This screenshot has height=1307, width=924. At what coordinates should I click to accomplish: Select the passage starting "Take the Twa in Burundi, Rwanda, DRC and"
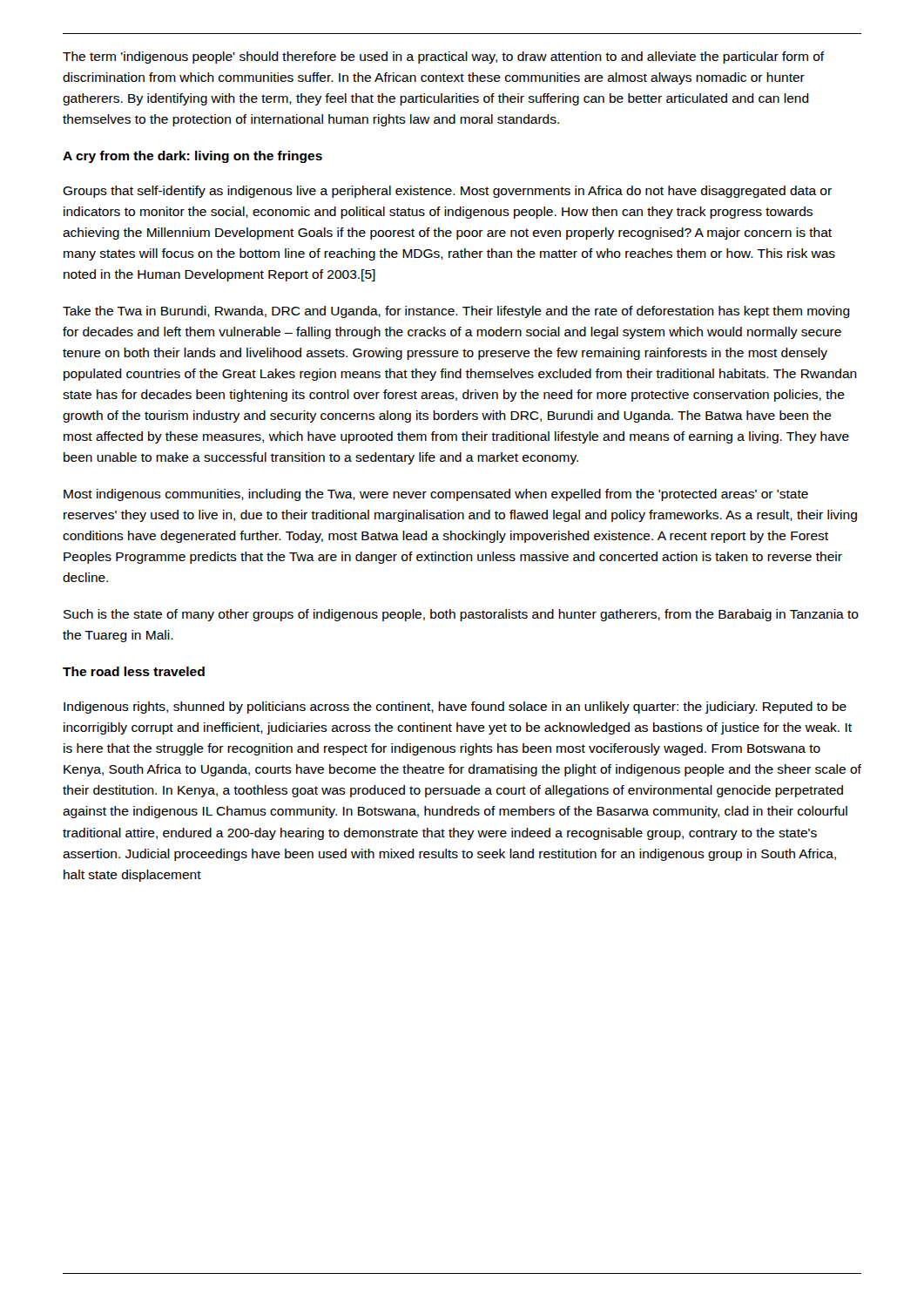(x=460, y=384)
